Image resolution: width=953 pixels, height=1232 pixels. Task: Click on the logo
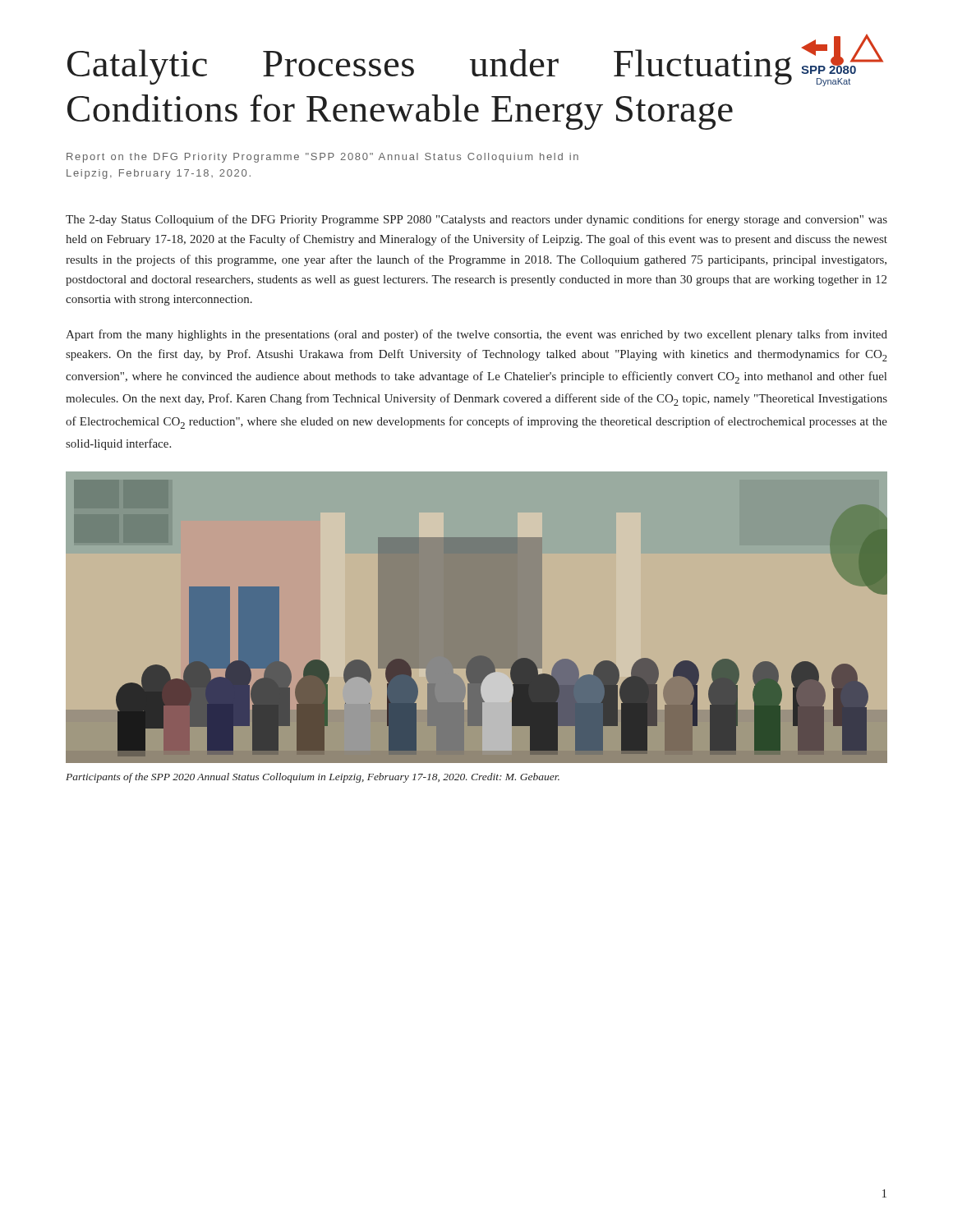(x=844, y=62)
